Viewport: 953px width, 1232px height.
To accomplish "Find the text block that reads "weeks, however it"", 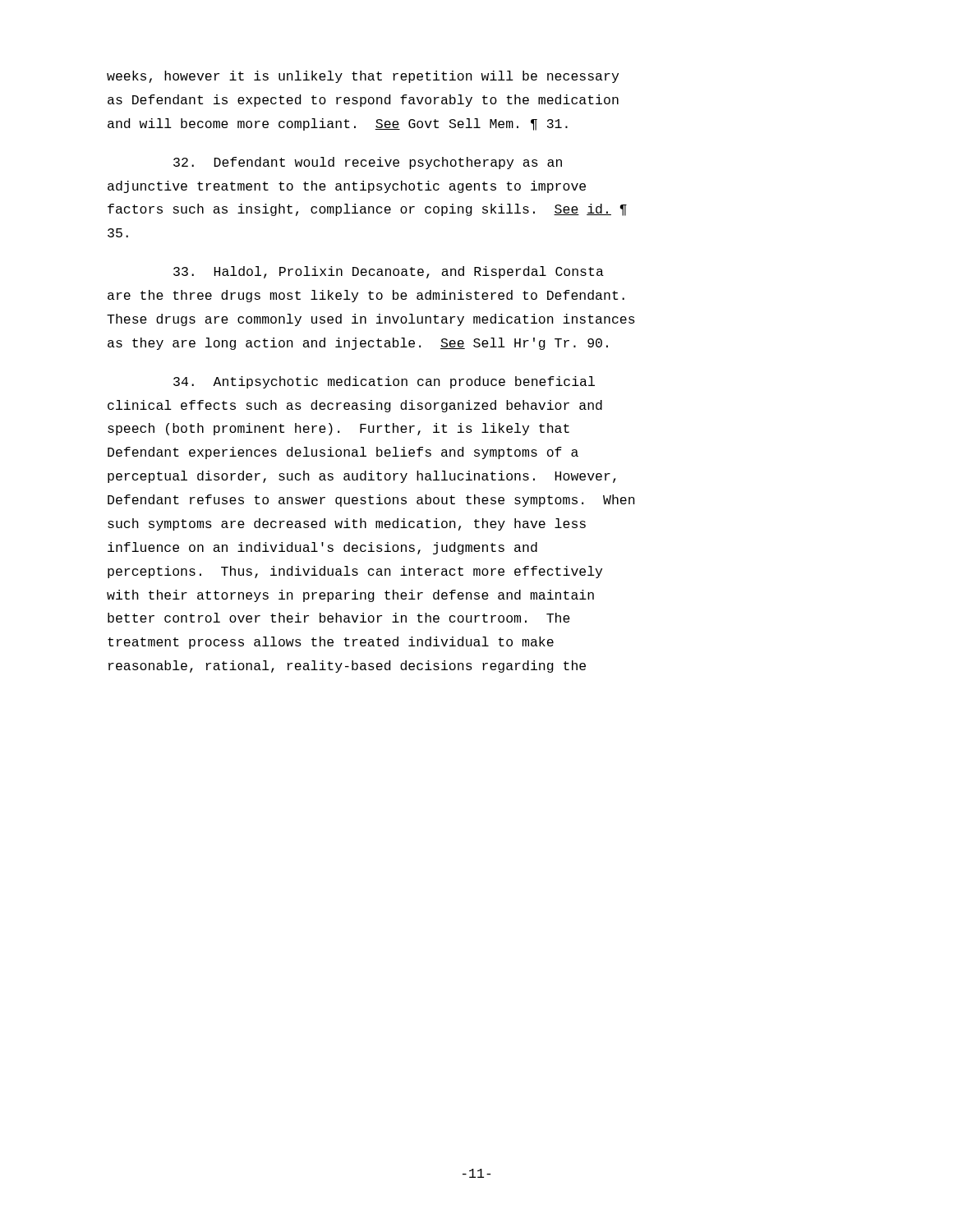I will (x=476, y=101).
